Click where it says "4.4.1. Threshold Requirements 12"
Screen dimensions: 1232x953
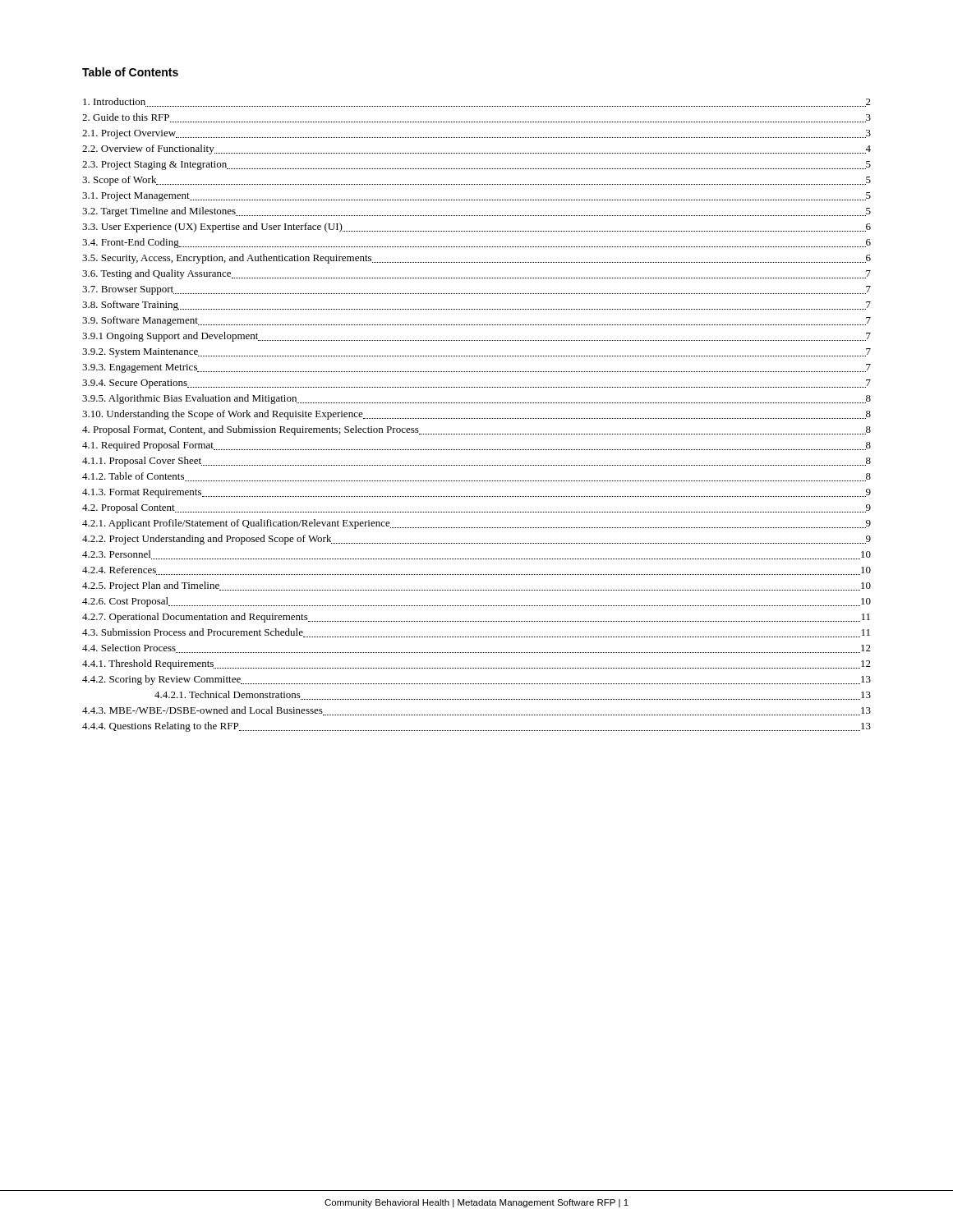coord(476,663)
